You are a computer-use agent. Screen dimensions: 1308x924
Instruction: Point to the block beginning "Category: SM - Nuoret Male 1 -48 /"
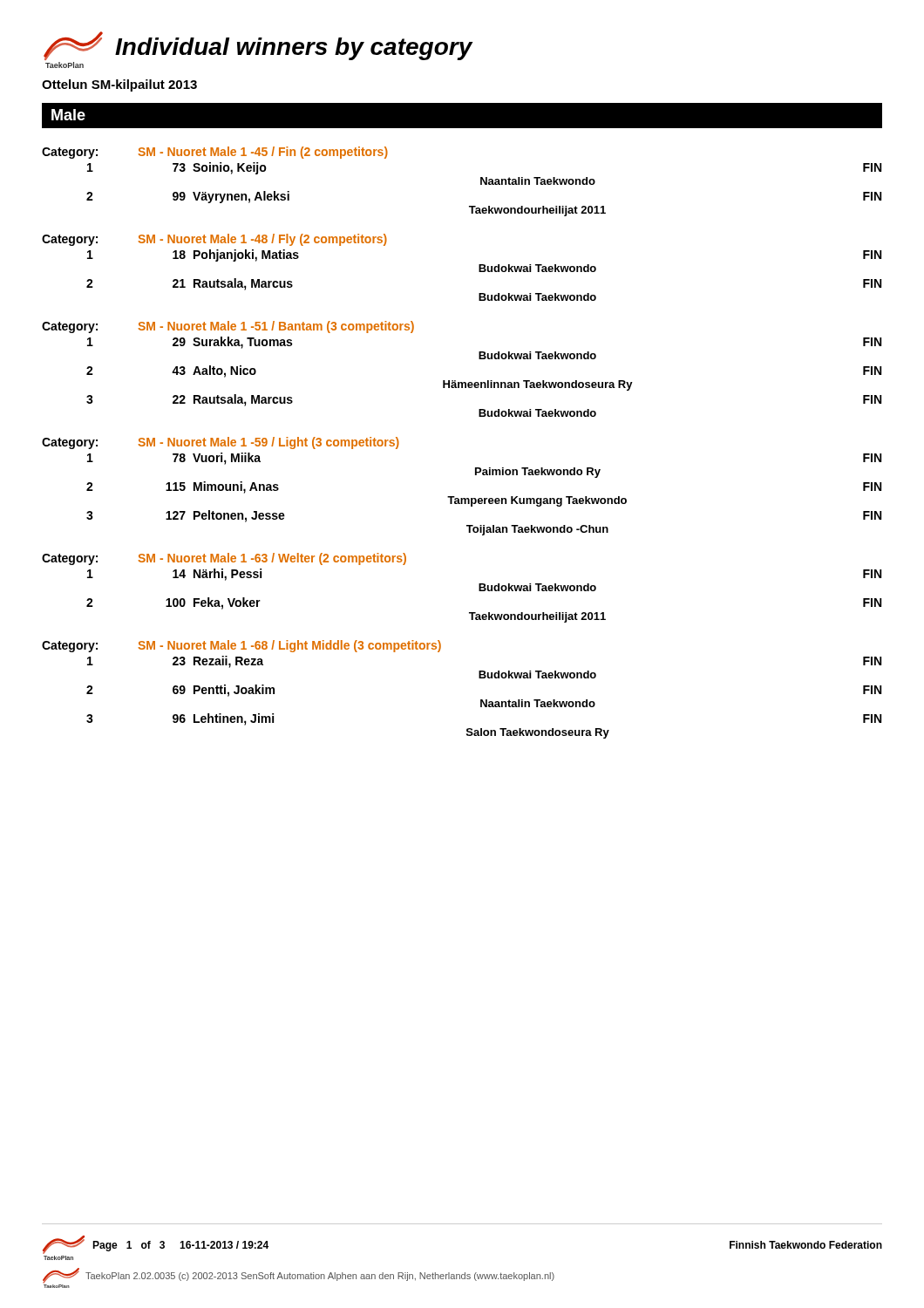(215, 239)
